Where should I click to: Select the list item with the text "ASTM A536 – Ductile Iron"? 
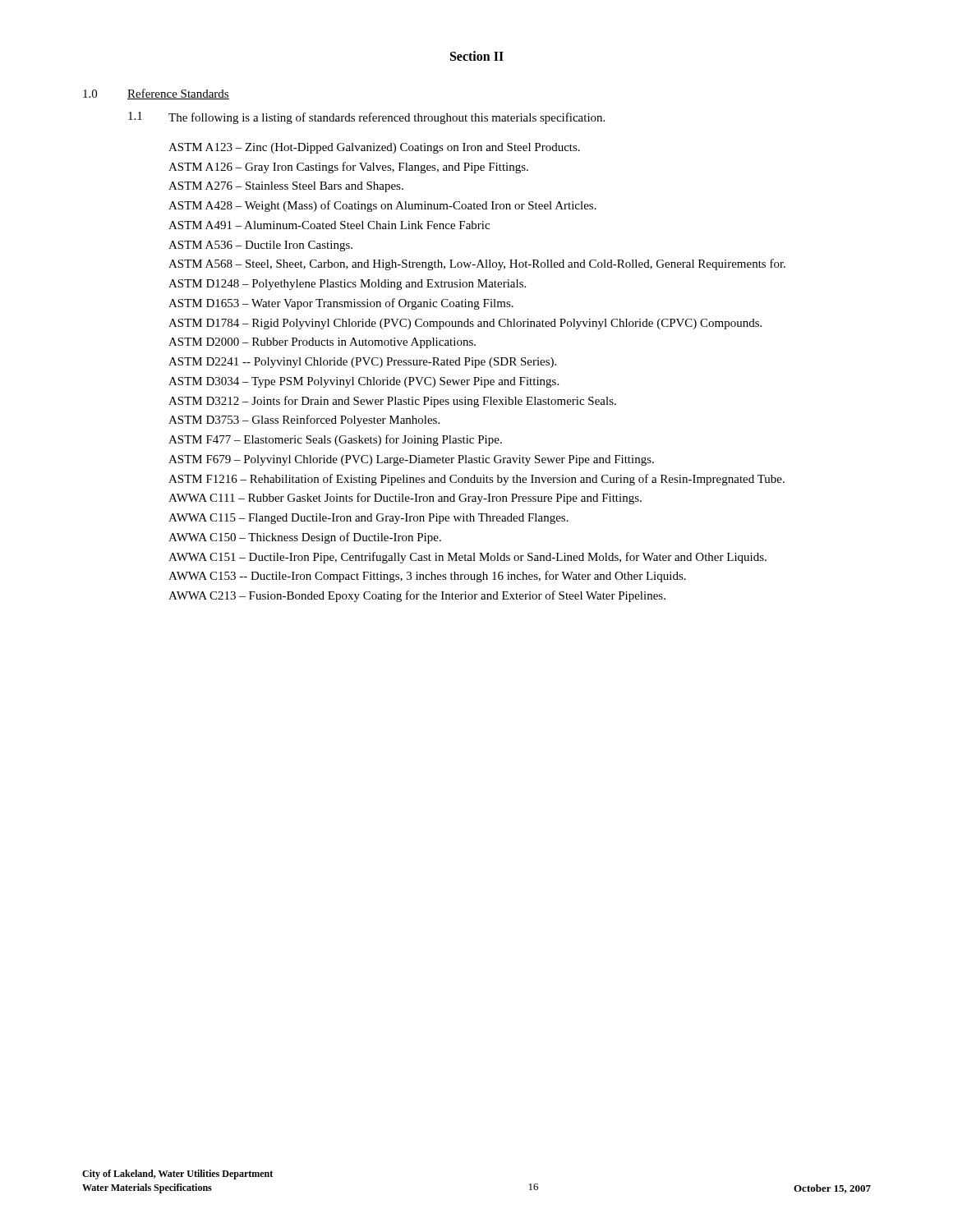261,244
